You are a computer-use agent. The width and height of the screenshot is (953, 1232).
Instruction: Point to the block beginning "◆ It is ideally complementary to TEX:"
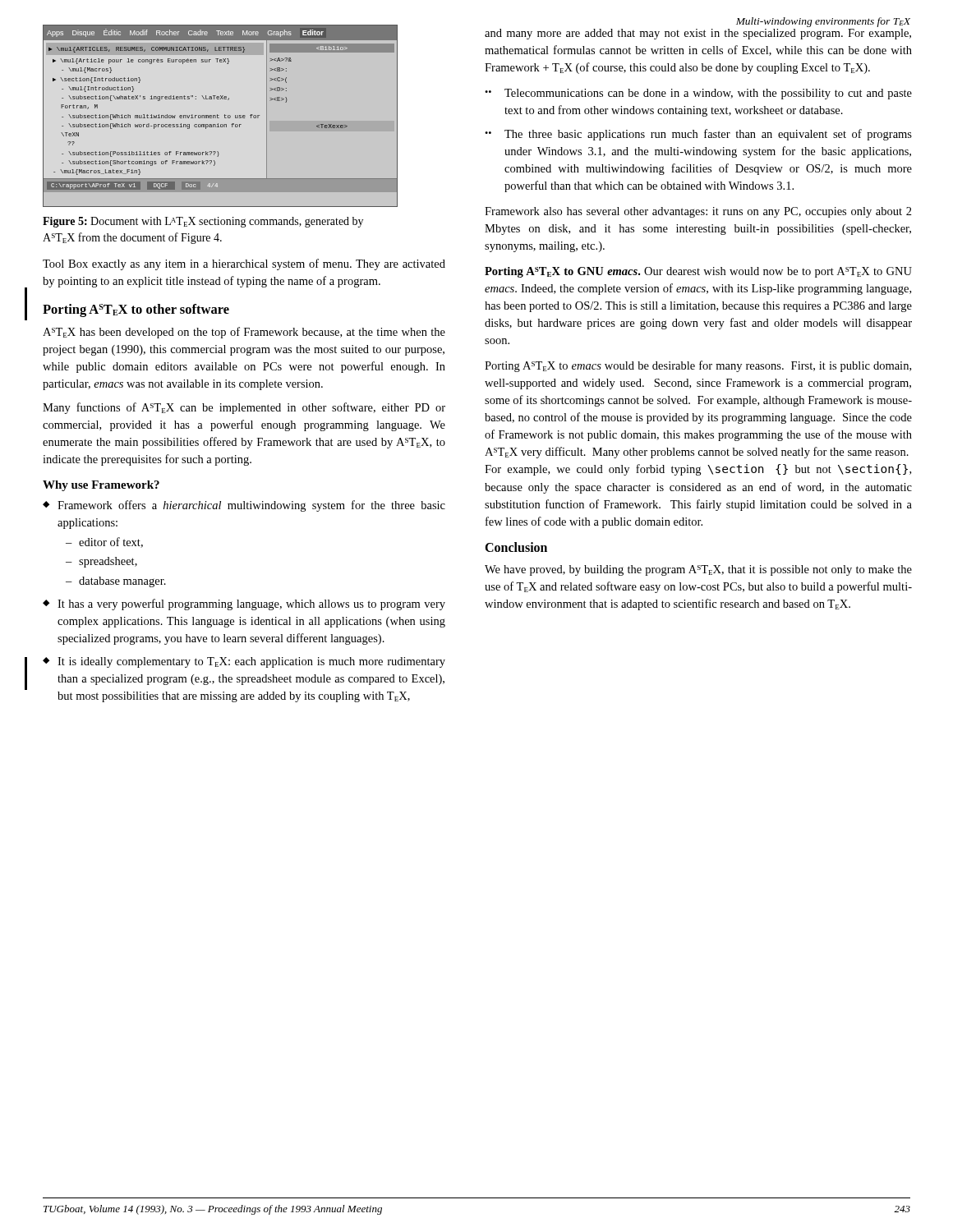pos(244,678)
